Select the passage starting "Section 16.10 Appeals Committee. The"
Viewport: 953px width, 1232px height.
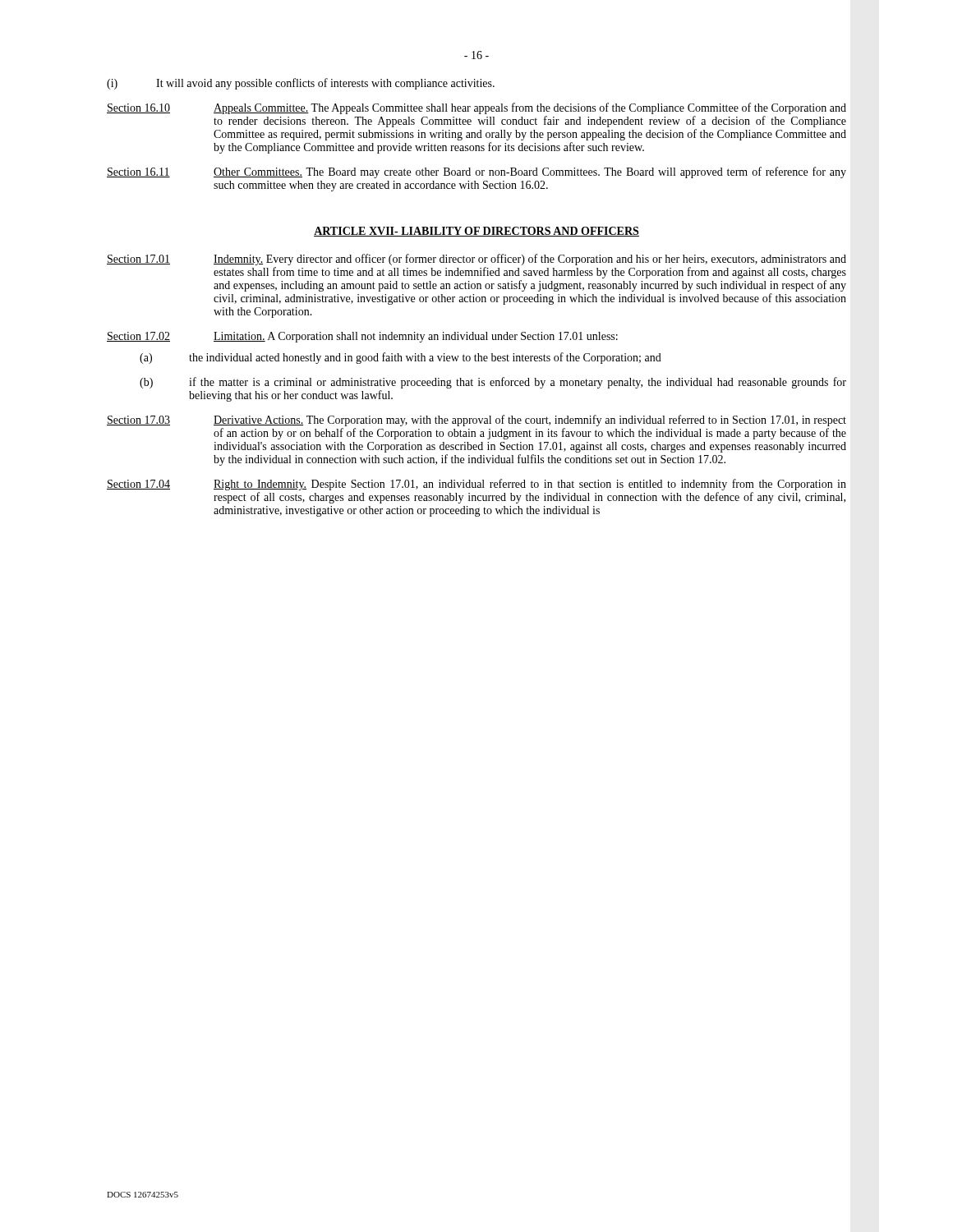point(476,128)
